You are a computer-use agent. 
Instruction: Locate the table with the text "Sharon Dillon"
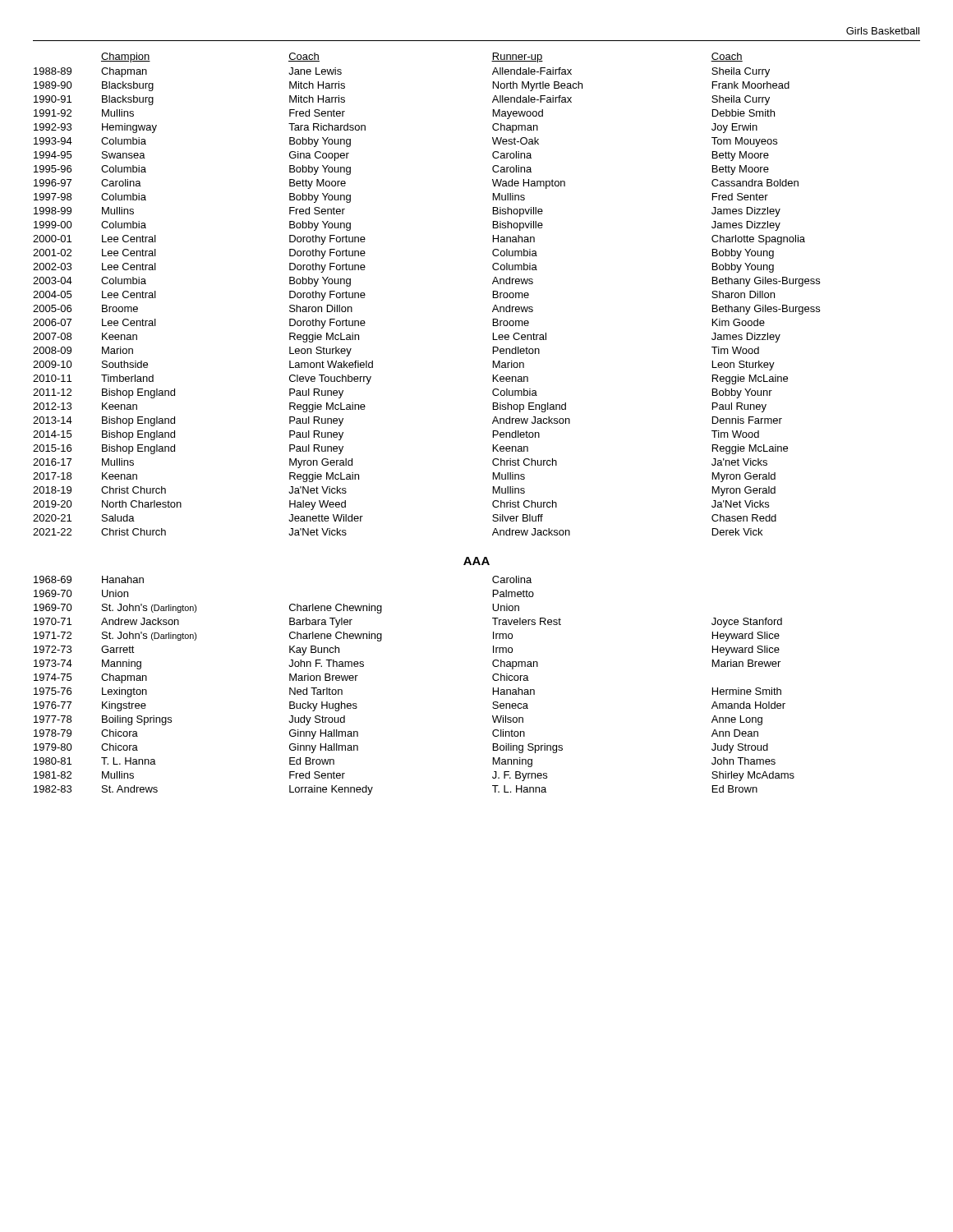coord(476,294)
